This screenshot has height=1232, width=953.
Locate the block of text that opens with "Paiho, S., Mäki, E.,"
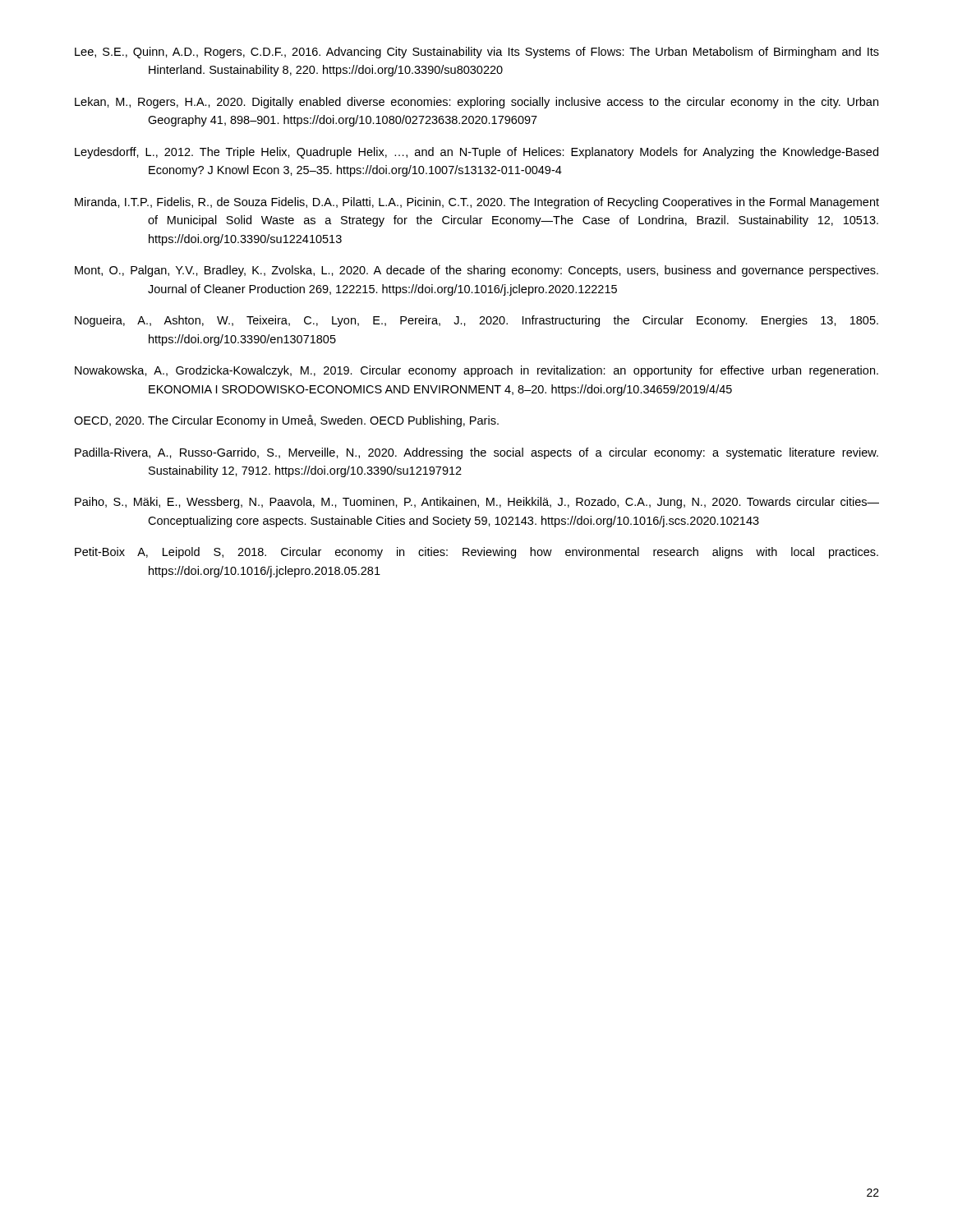(476, 512)
